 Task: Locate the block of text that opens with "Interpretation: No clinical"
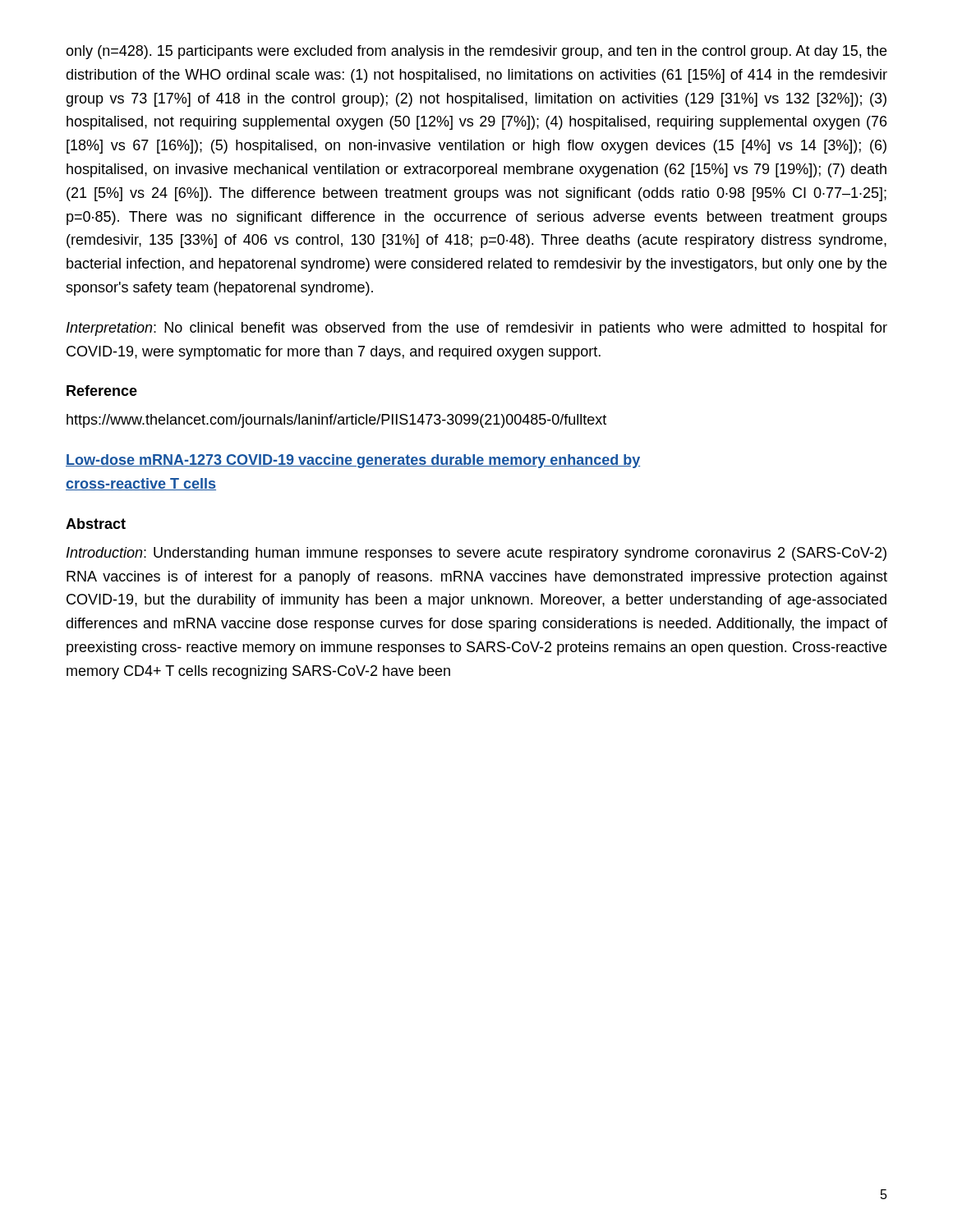click(x=476, y=339)
